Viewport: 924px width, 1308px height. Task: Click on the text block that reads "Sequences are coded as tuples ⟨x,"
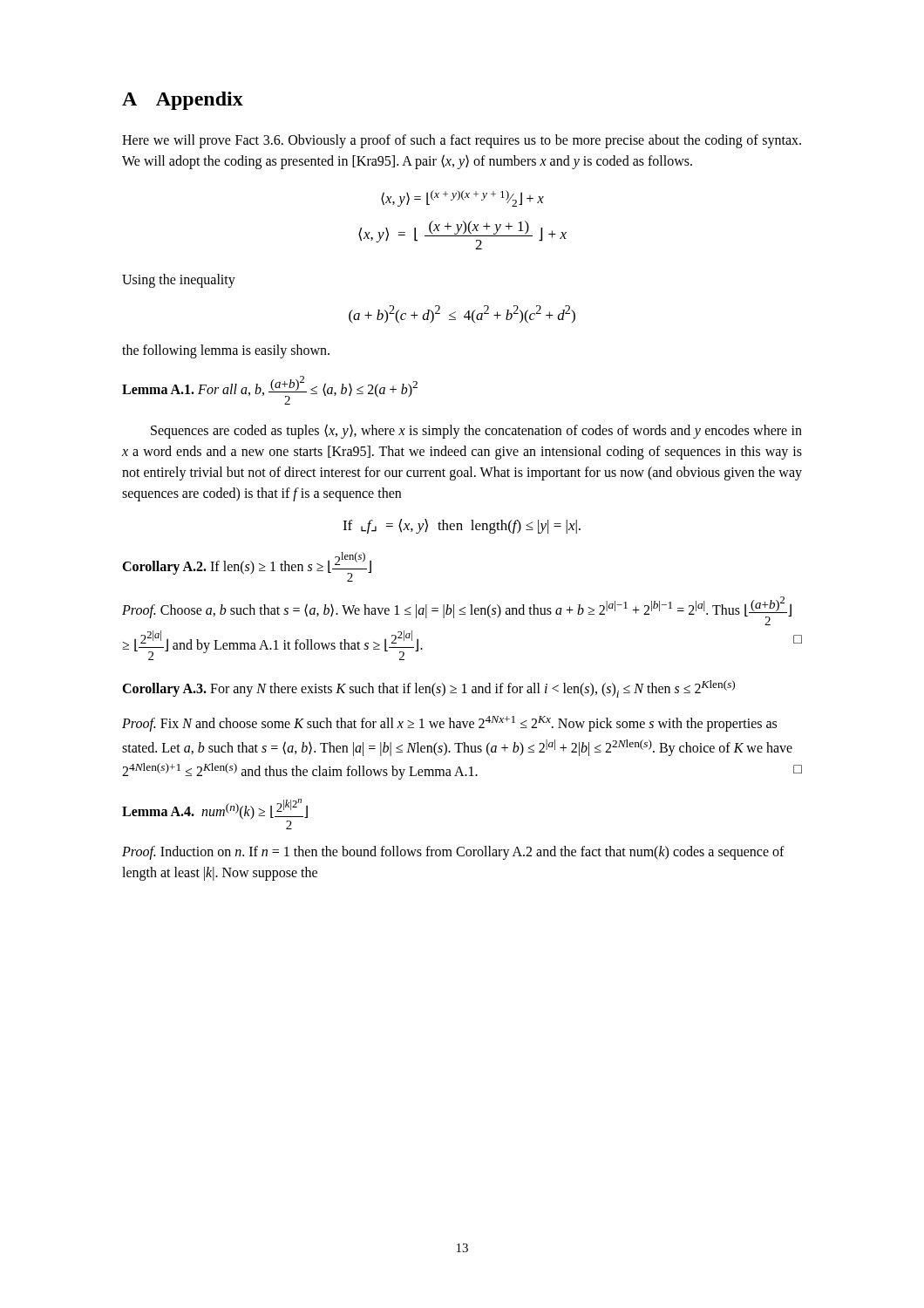coord(462,462)
